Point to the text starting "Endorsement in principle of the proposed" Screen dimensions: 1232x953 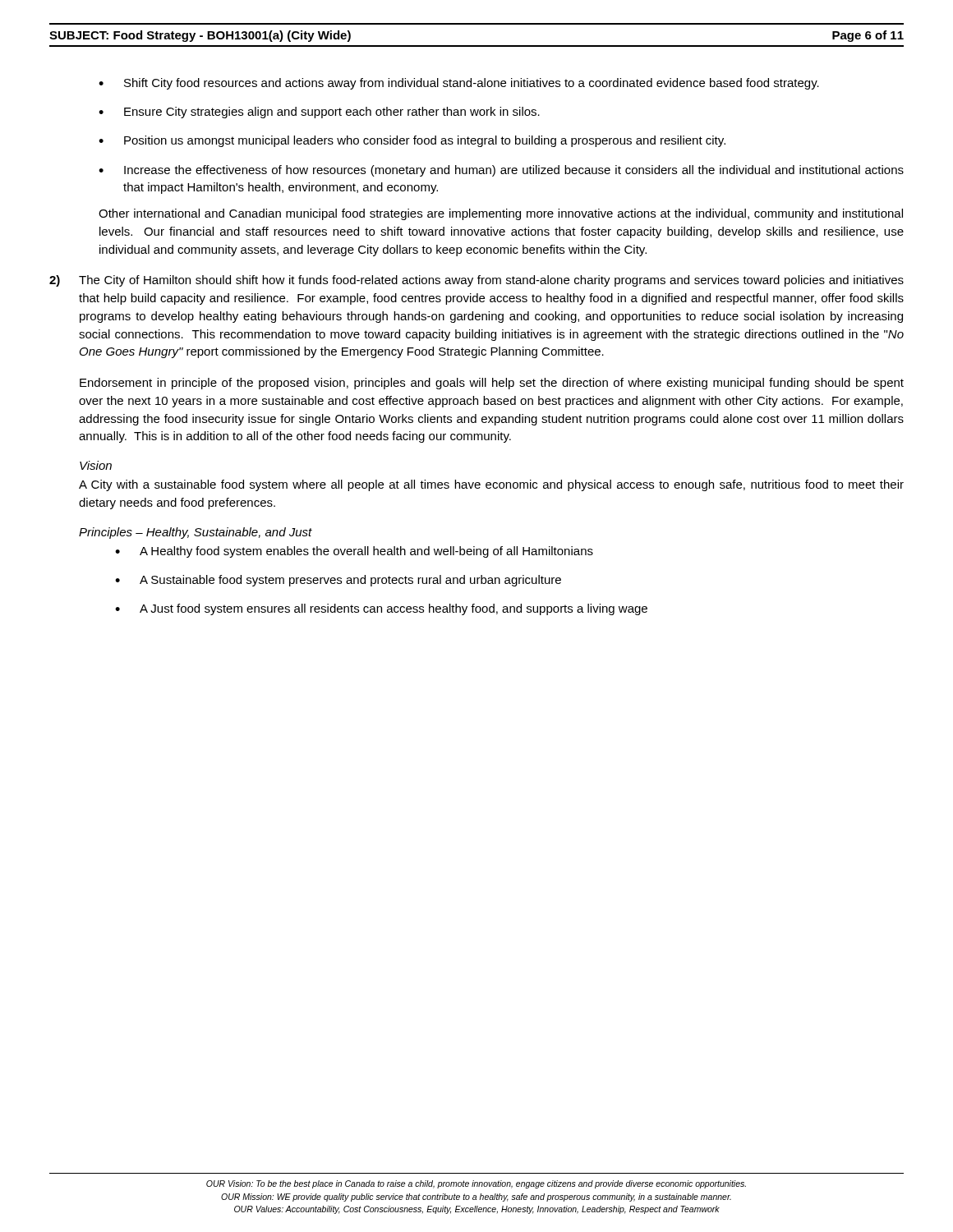pyautogui.click(x=491, y=409)
